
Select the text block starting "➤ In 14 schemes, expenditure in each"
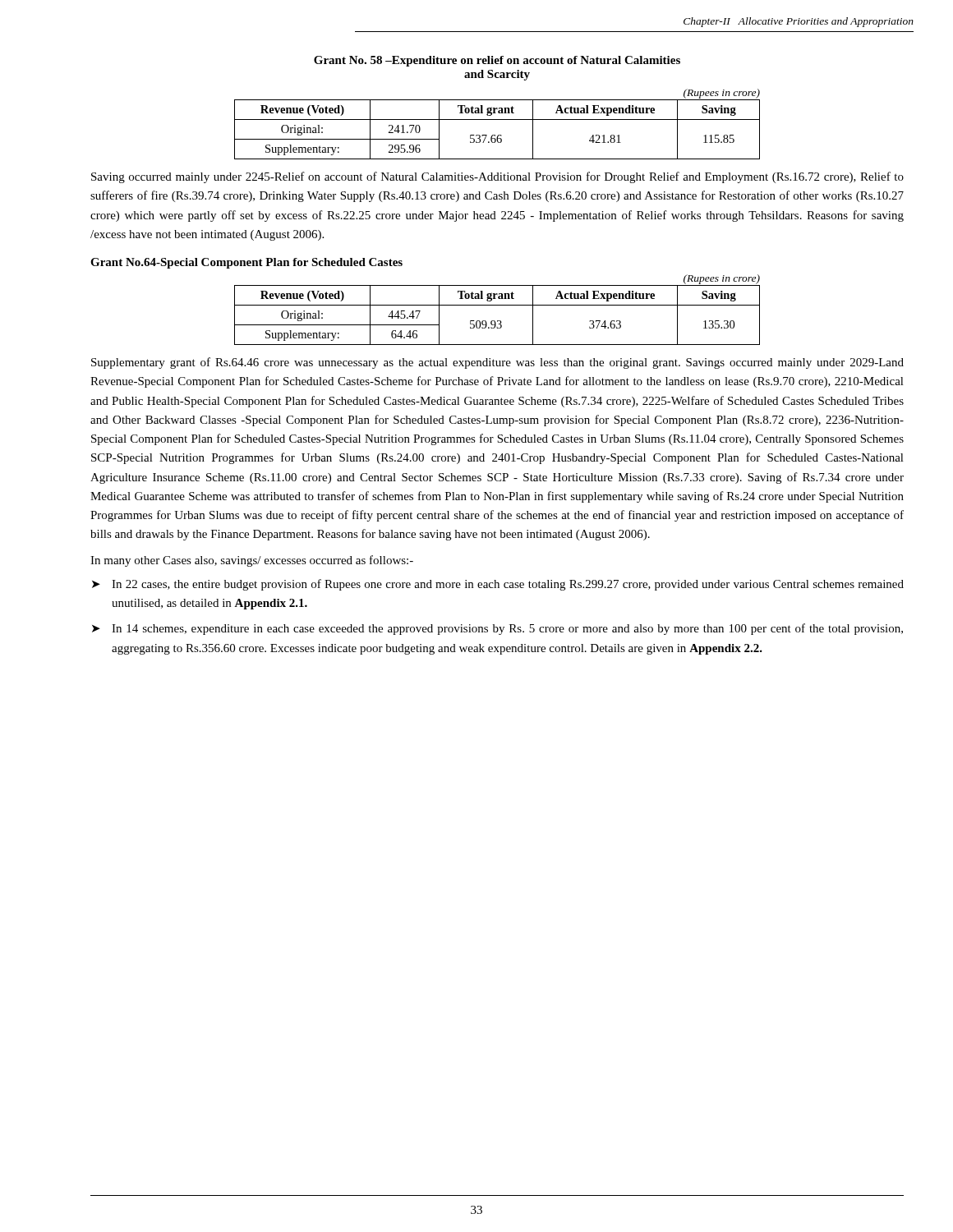click(x=497, y=639)
